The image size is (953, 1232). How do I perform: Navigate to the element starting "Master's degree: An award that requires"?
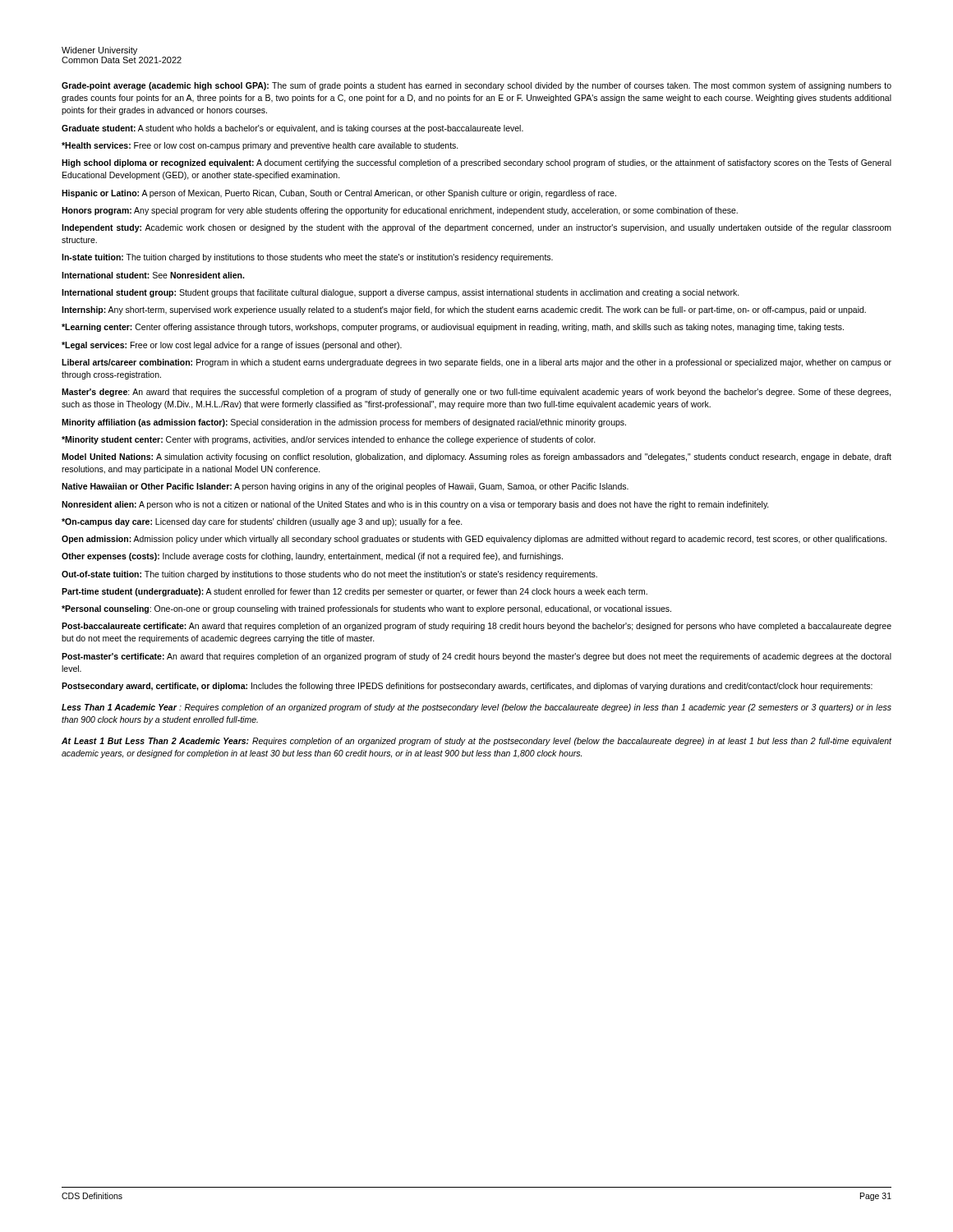coord(476,399)
